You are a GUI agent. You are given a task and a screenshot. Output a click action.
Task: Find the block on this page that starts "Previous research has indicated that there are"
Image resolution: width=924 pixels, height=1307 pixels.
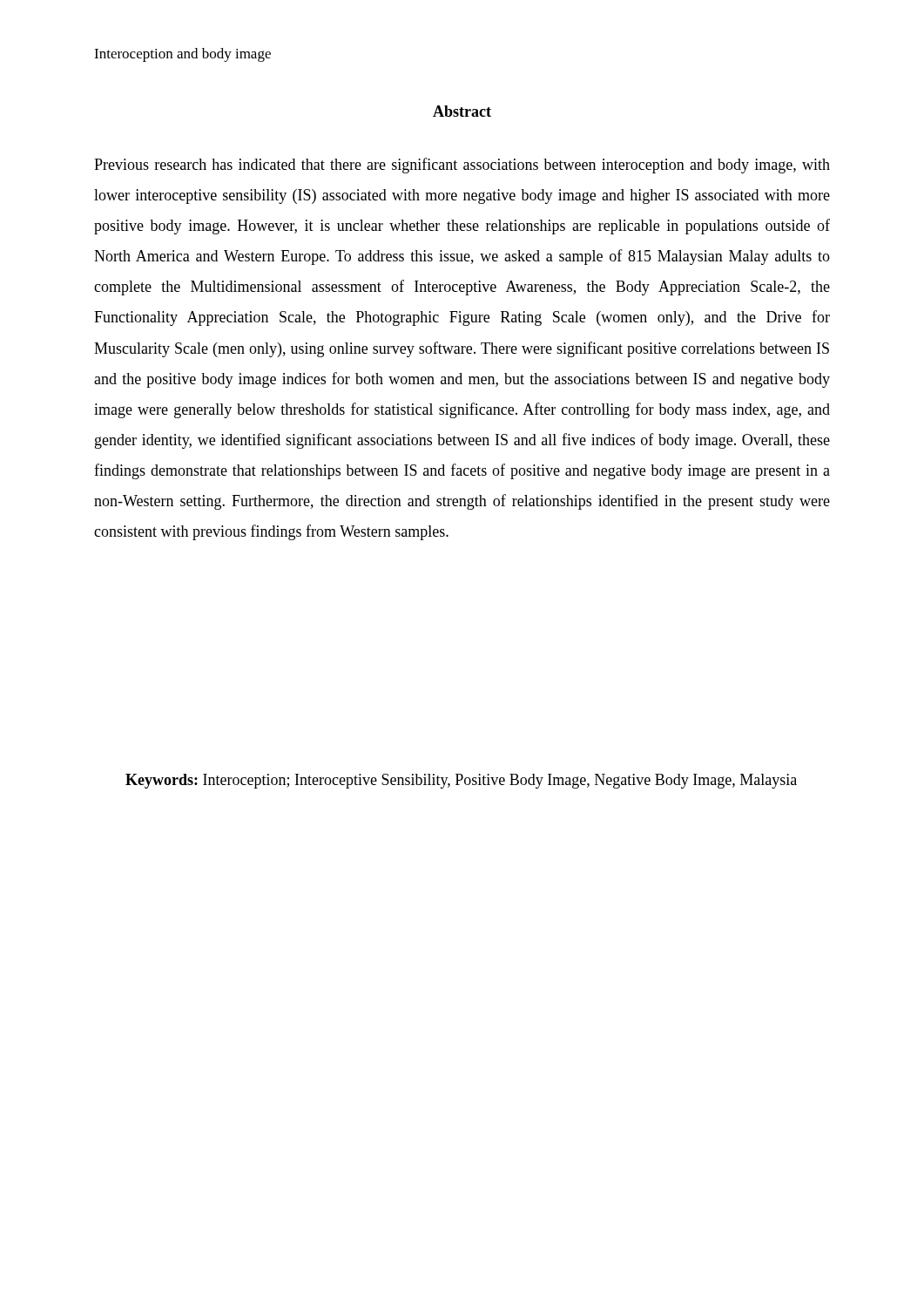pyautogui.click(x=462, y=348)
